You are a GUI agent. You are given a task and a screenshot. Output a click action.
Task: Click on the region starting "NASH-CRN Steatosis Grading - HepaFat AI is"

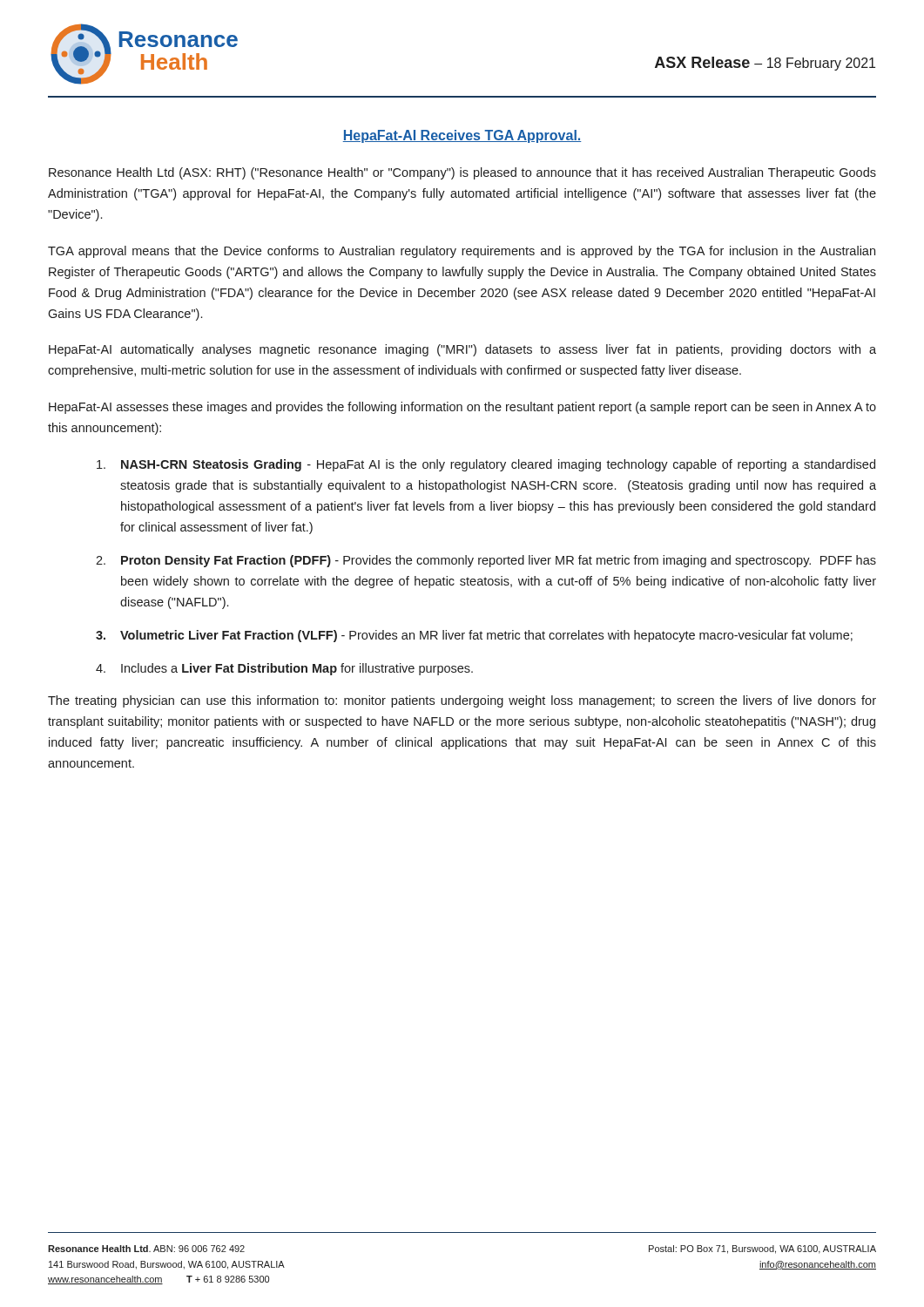point(486,497)
